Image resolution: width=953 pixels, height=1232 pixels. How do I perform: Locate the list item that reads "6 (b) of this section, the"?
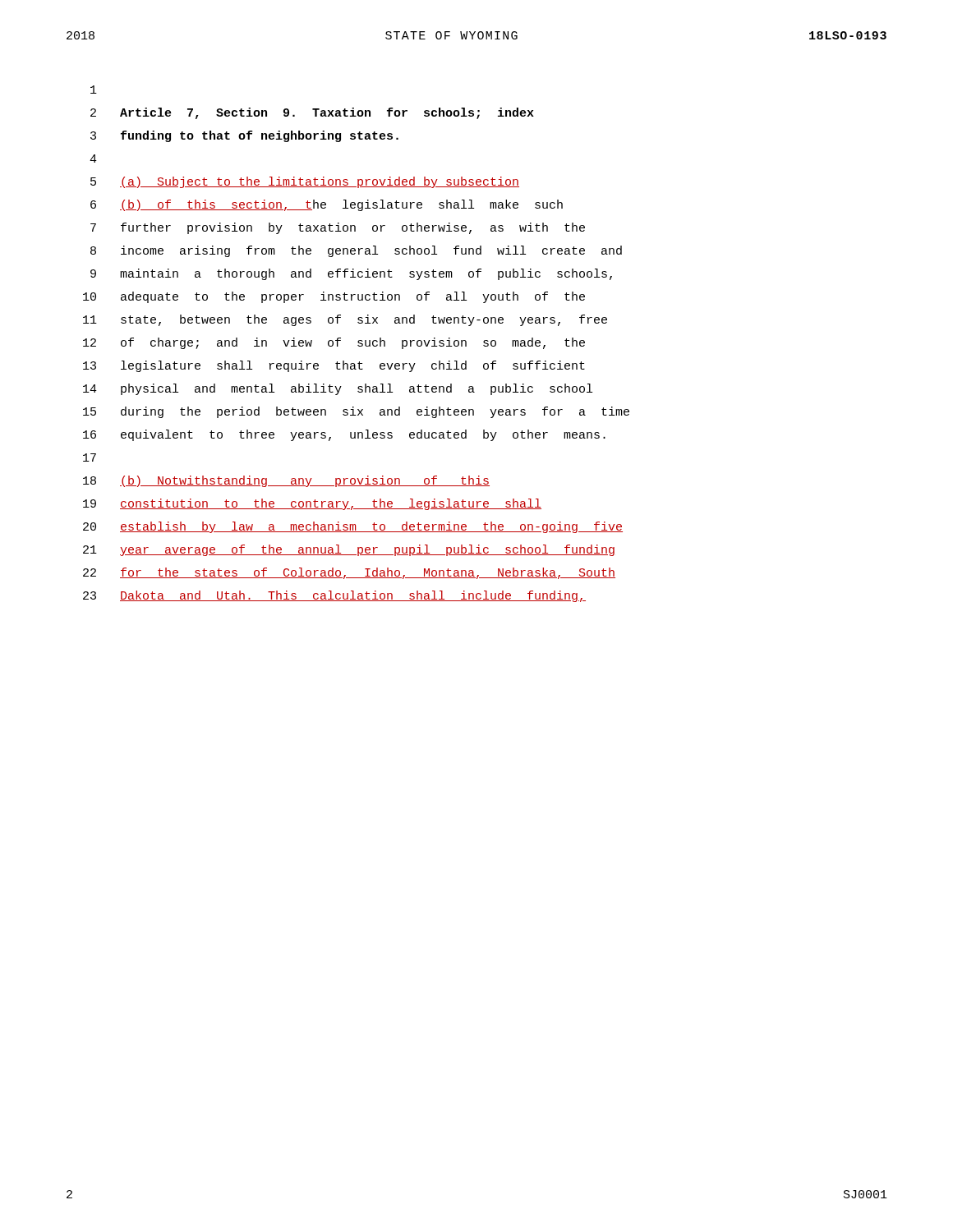tap(476, 206)
